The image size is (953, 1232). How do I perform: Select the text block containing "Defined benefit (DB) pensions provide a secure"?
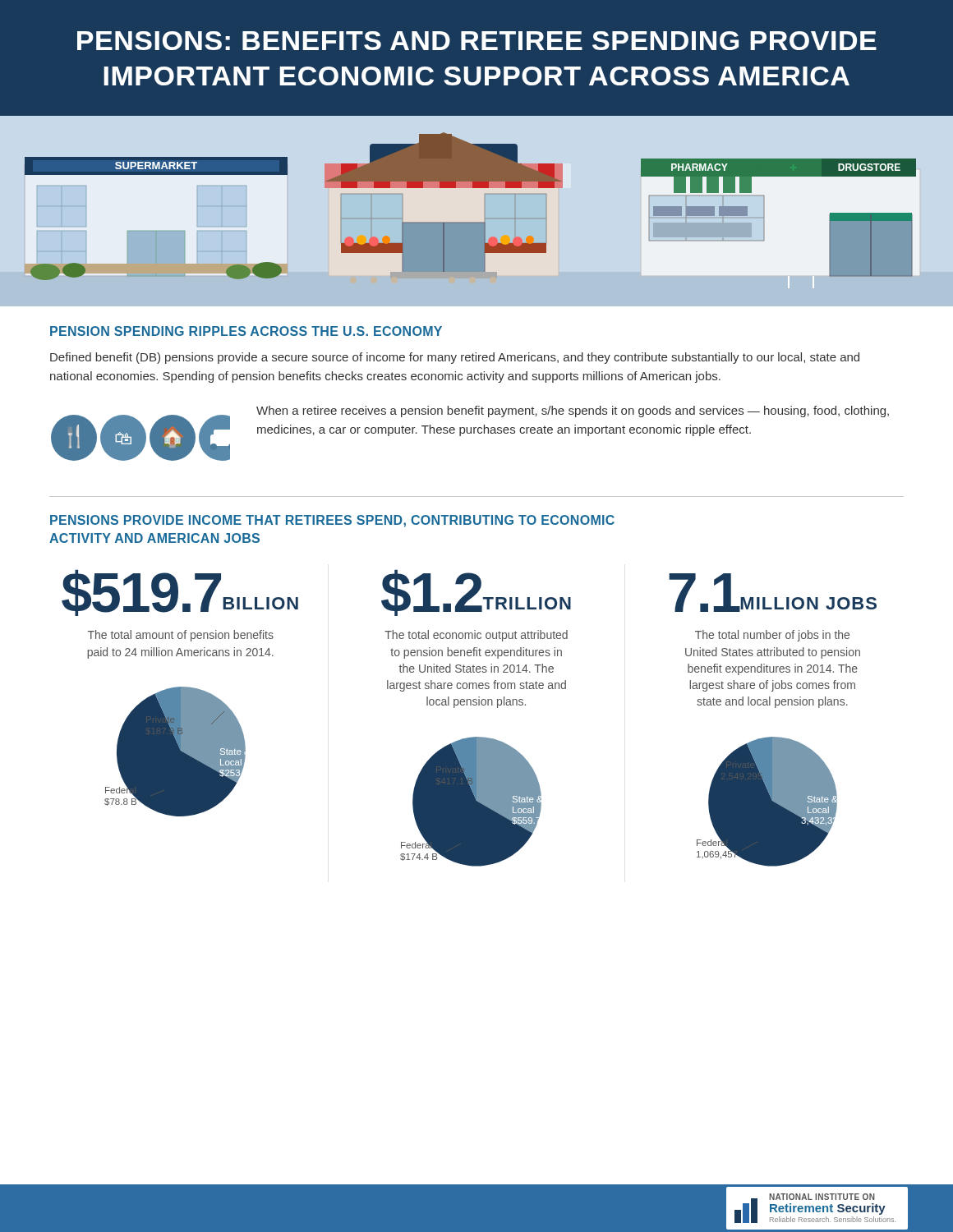(x=476, y=367)
